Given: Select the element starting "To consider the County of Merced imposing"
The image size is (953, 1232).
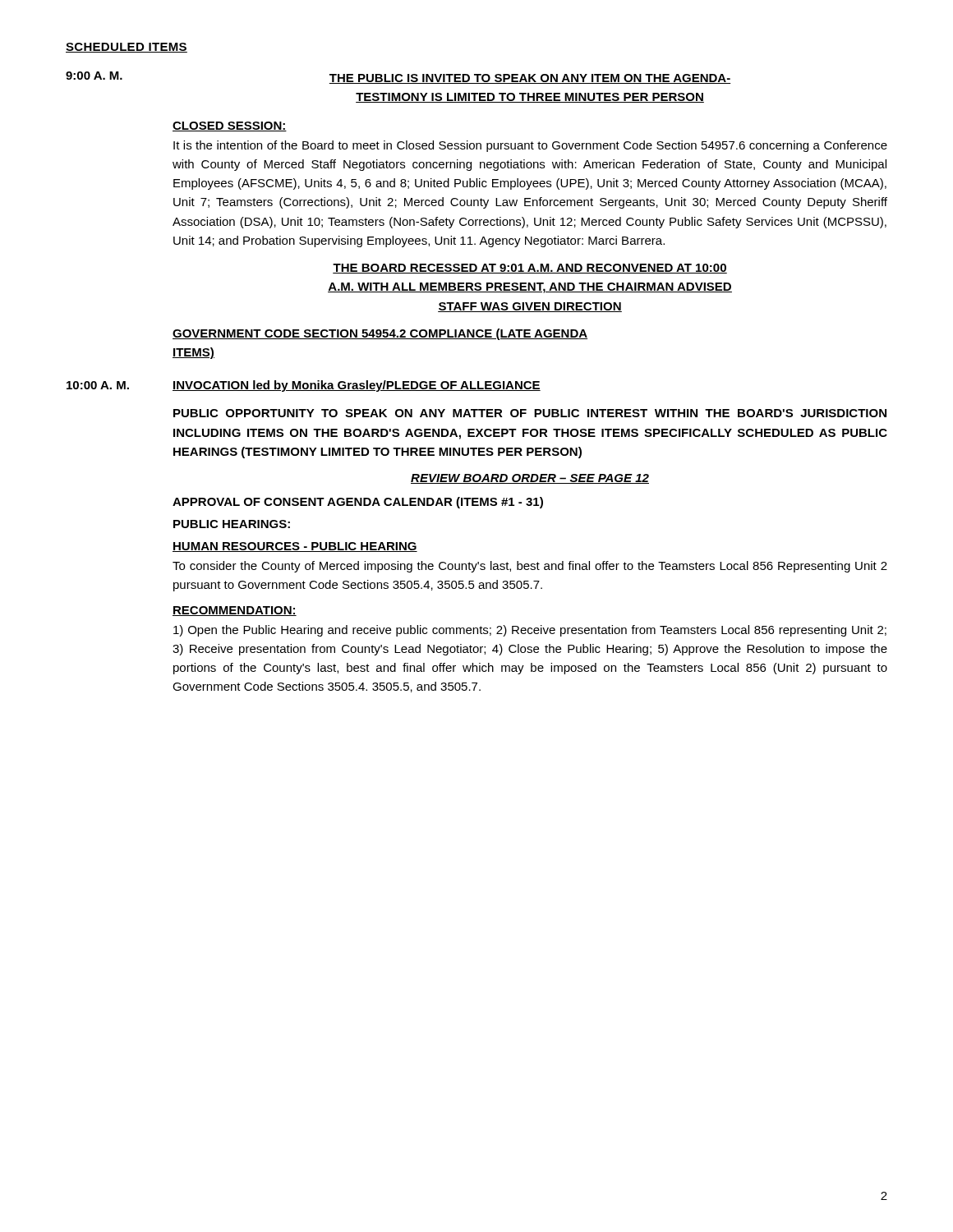Looking at the screenshot, I should (x=530, y=575).
